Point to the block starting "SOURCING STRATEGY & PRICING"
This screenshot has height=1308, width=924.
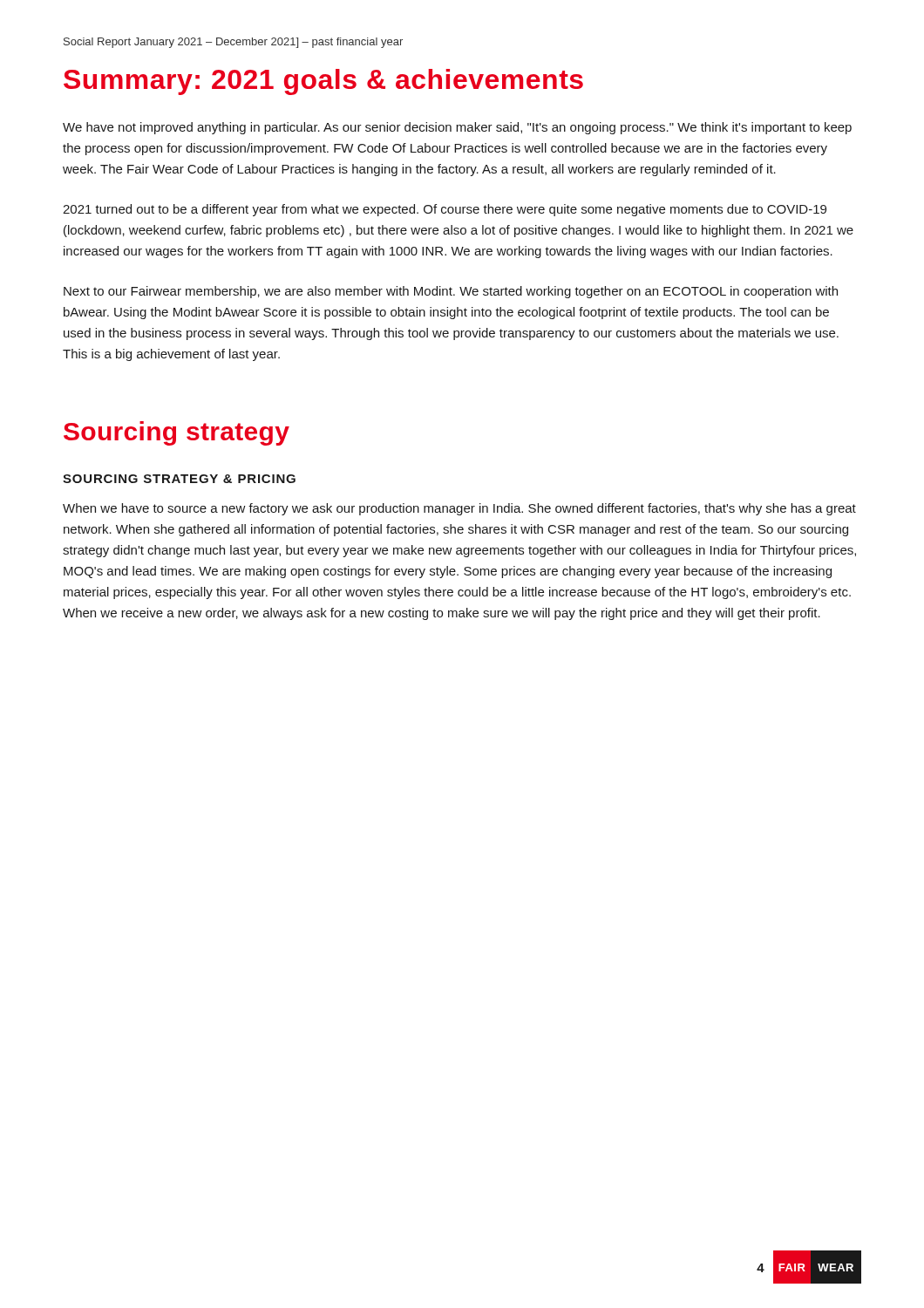pos(180,478)
